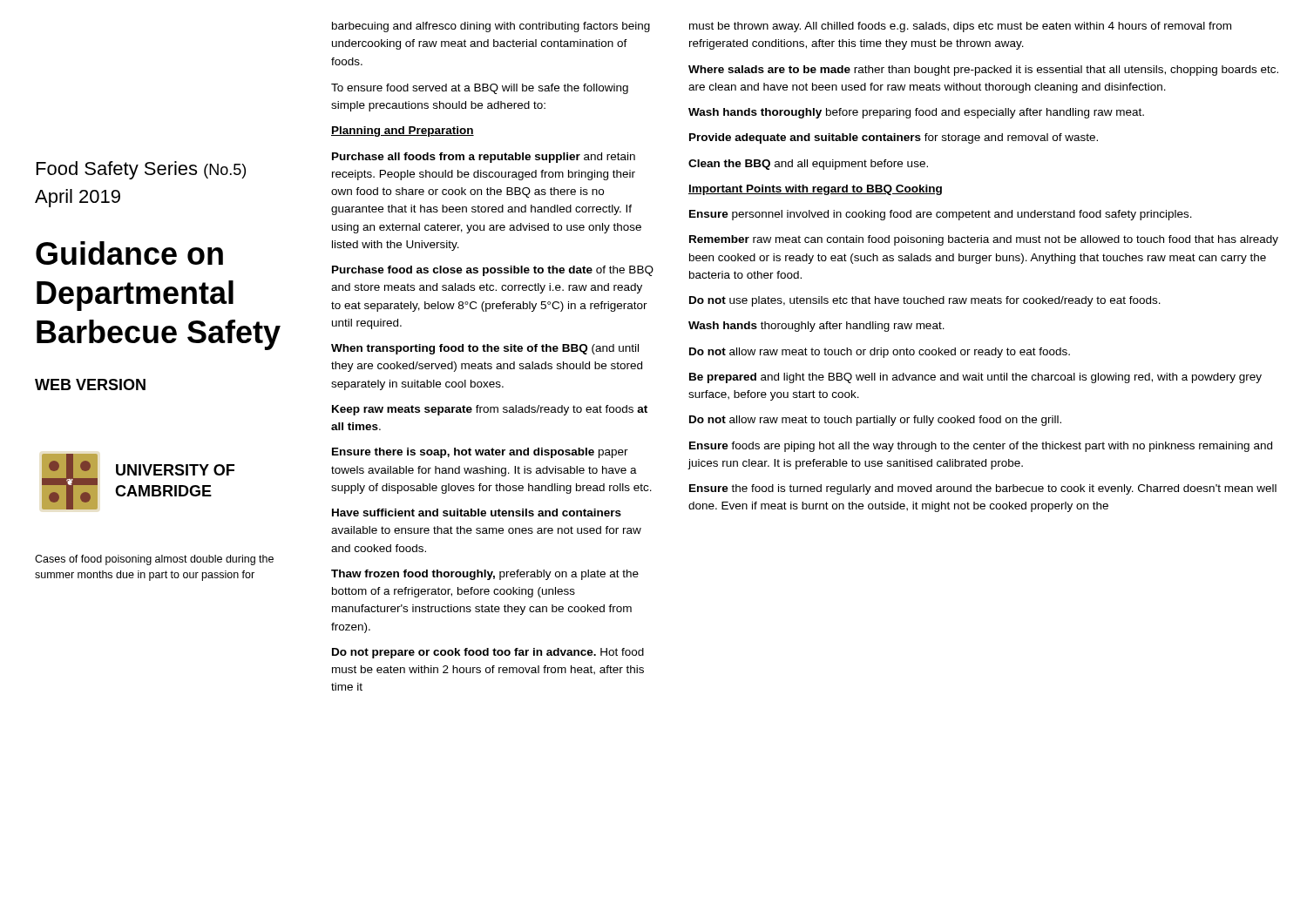The width and height of the screenshot is (1307, 924).
Task: Locate the element starting "Where salads are to be made"
Action: 985,78
